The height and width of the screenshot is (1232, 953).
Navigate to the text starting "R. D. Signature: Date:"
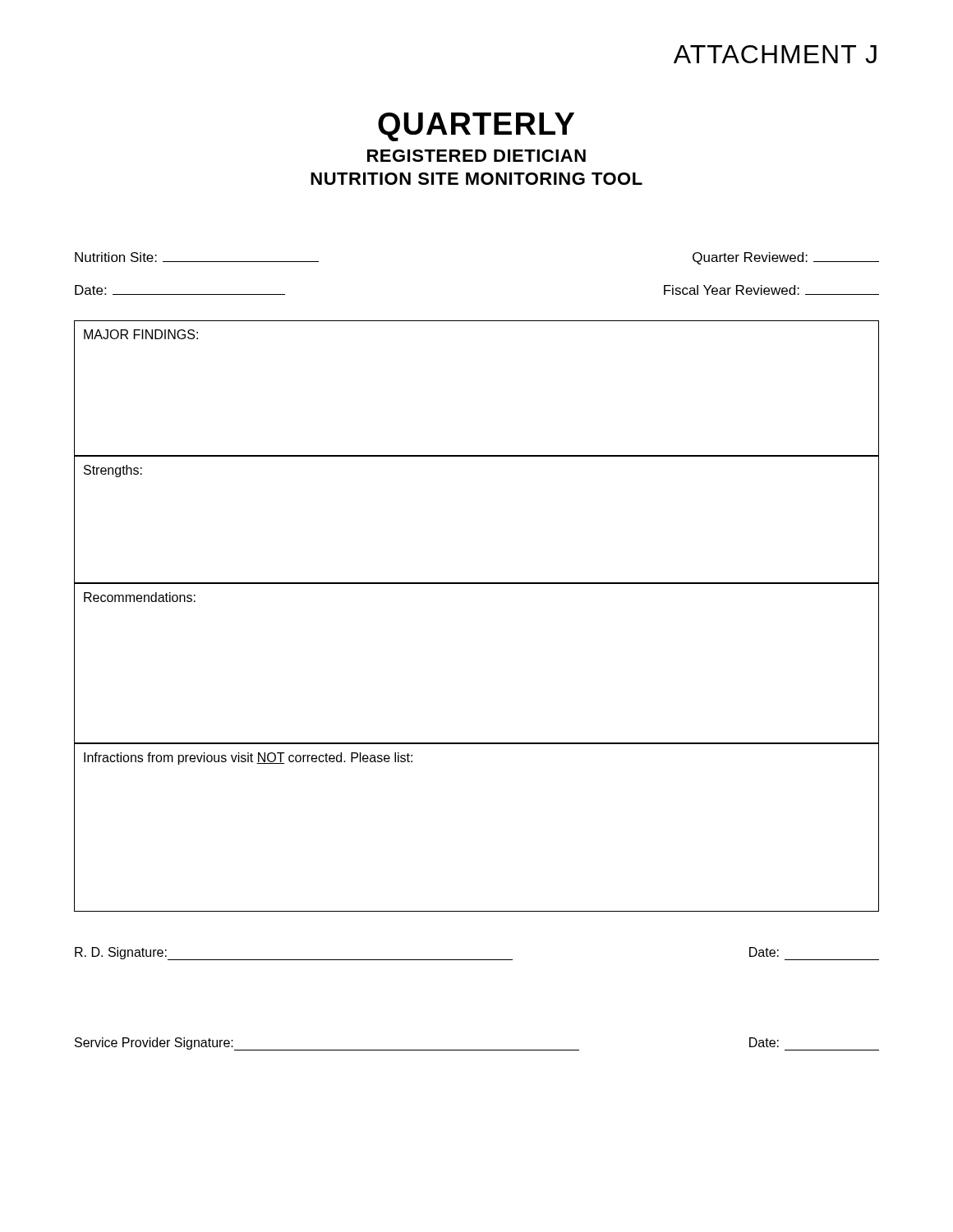coord(476,952)
